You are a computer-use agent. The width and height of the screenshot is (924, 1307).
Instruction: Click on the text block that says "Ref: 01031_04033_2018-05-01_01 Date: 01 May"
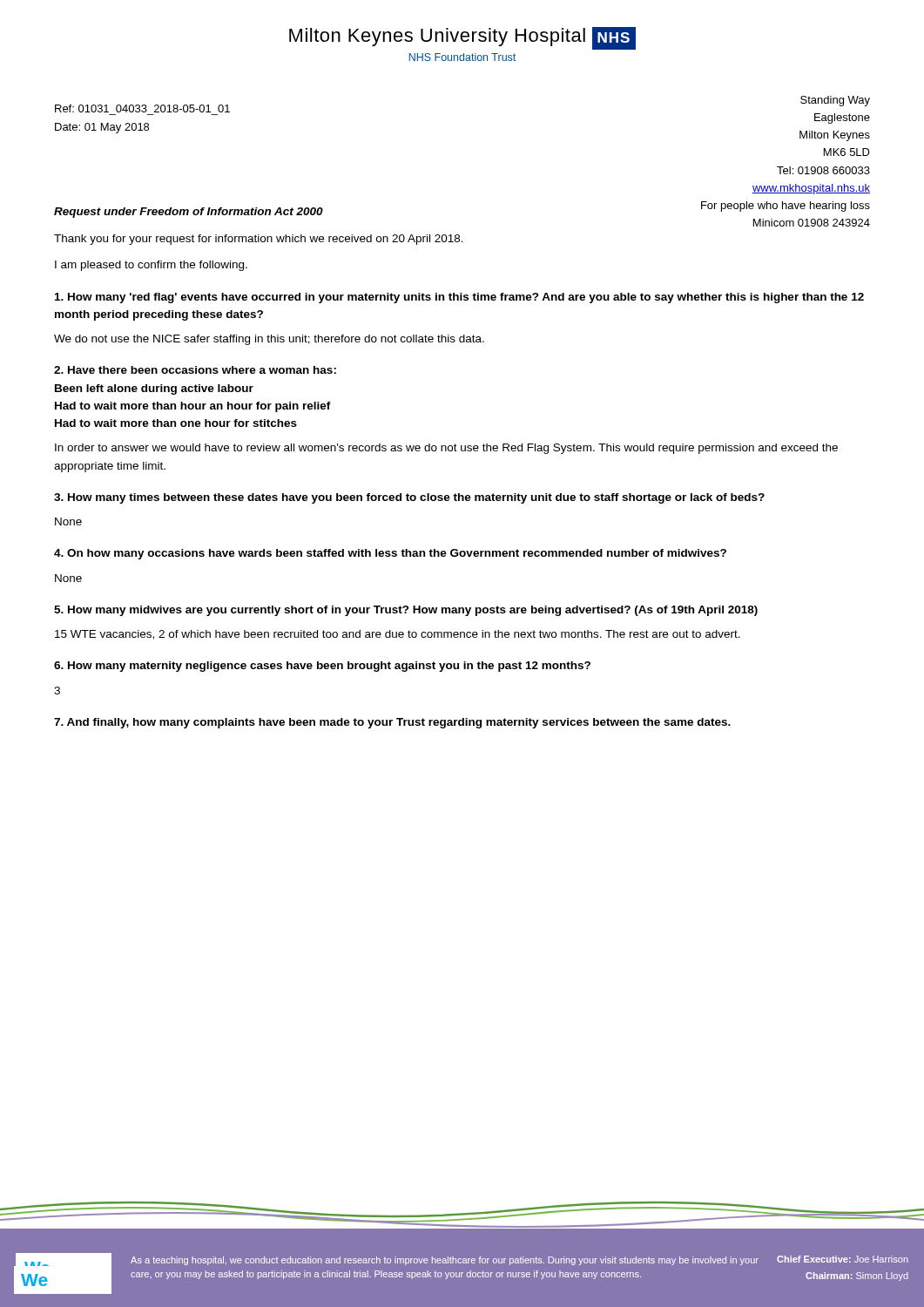pyautogui.click(x=142, y=118)
